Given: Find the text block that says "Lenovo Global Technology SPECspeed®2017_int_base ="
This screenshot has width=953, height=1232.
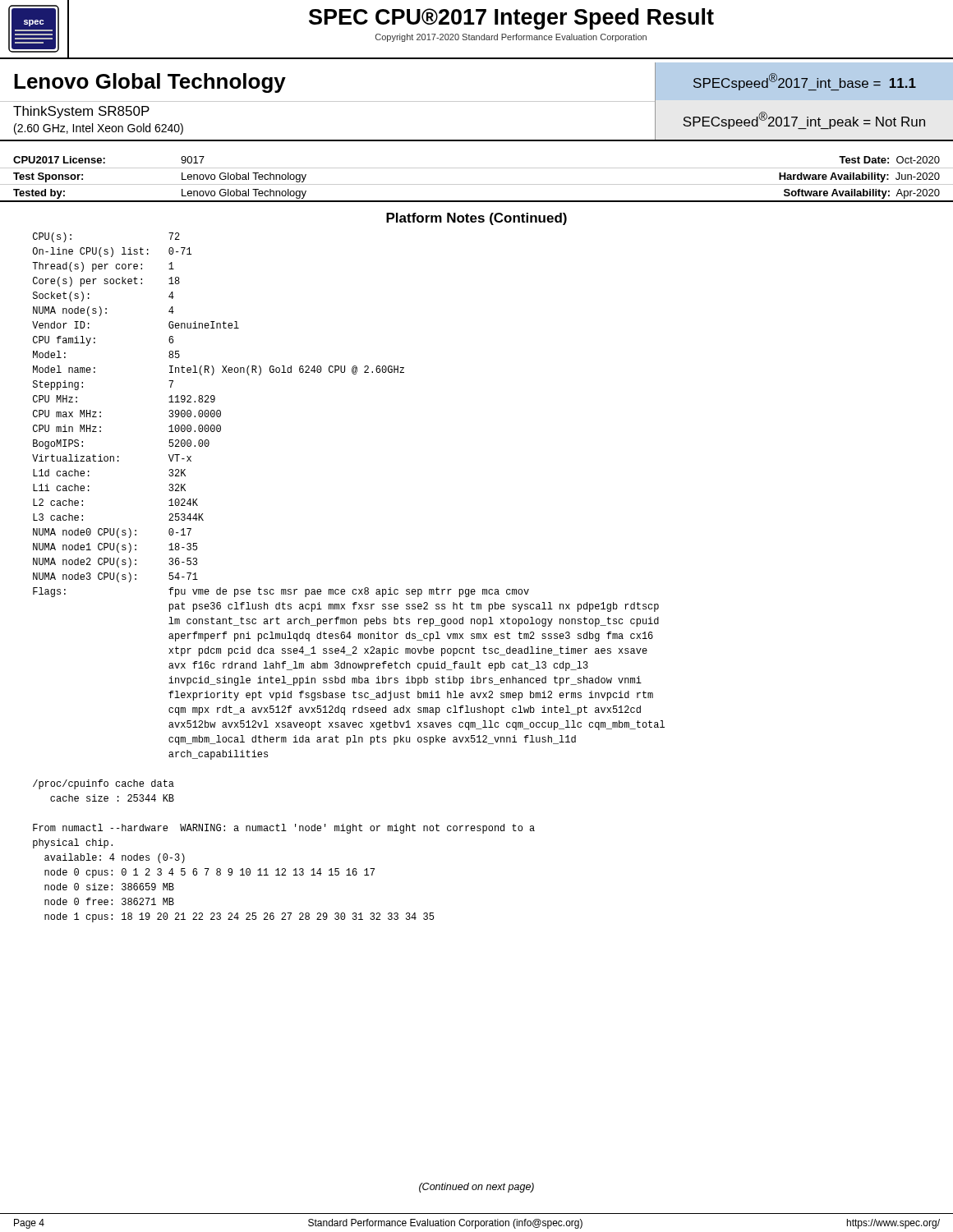Looking at the screenshot, I should 476,82.
